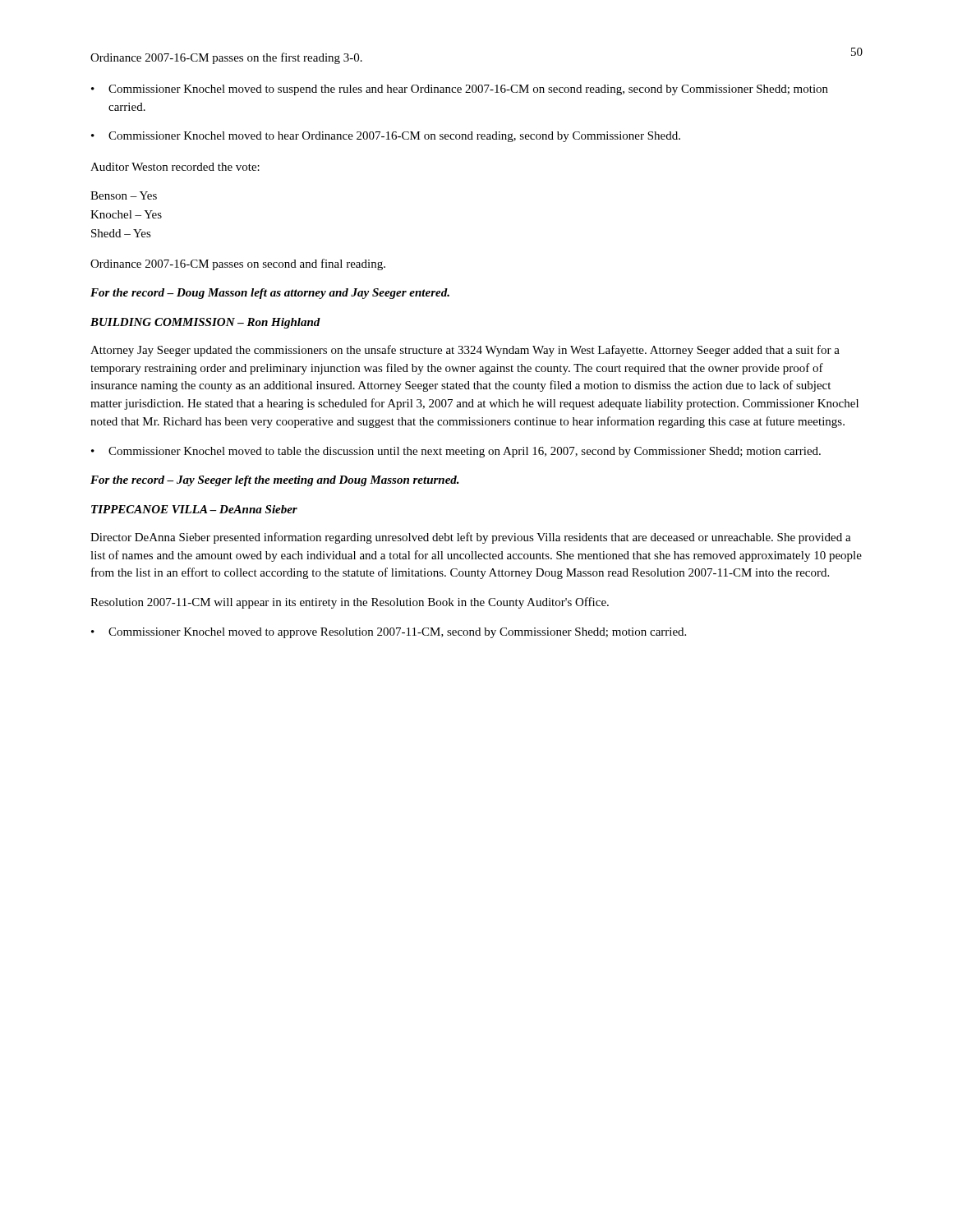Viewport: 953px width, 1232px height.
Task: Navigate to the text starting "• Commissioner Knochel moved to approve Resolution 2007-11-CM,"
Action: [x=476, y=632]
